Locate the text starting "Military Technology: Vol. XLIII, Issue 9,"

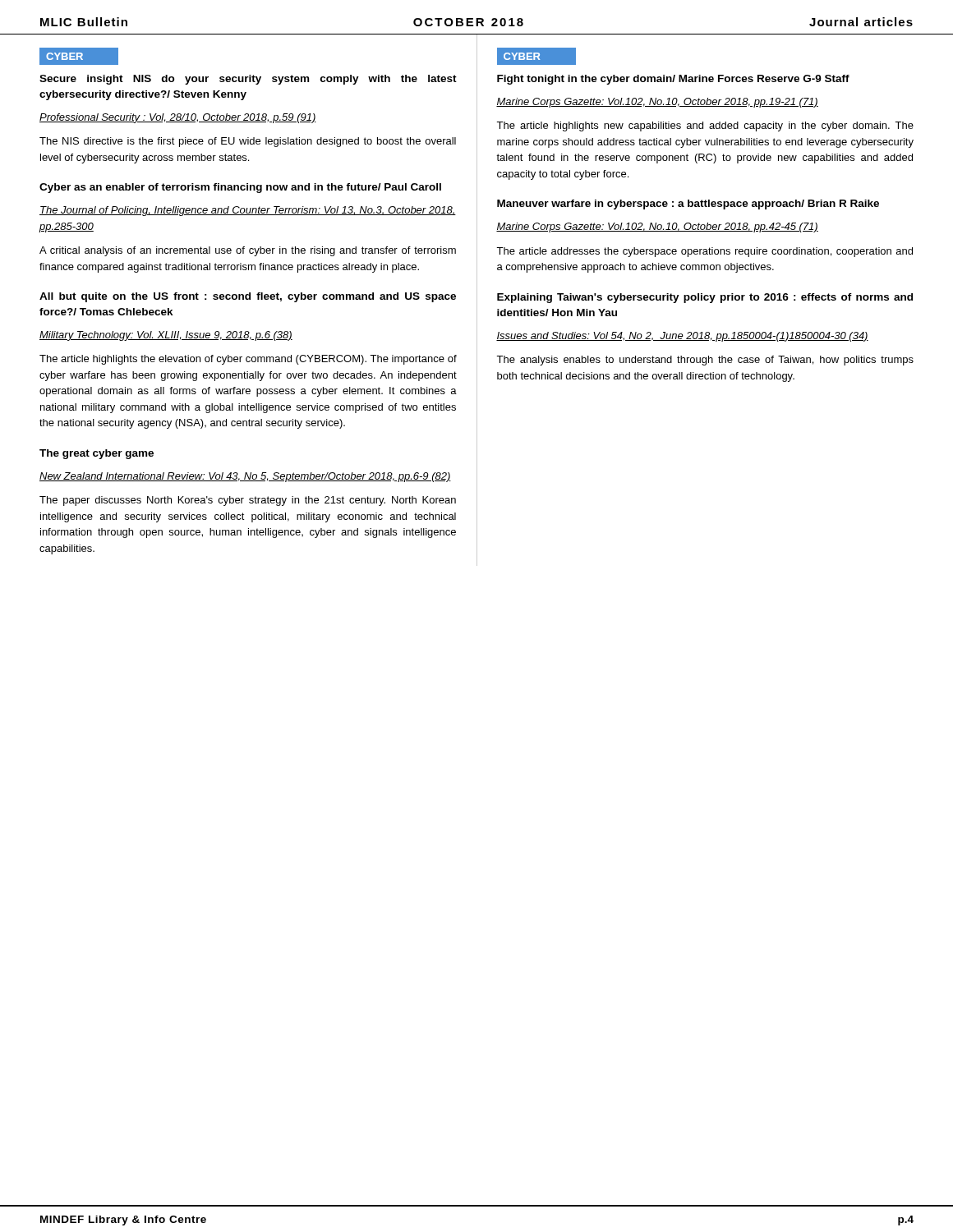pos(248,335)
